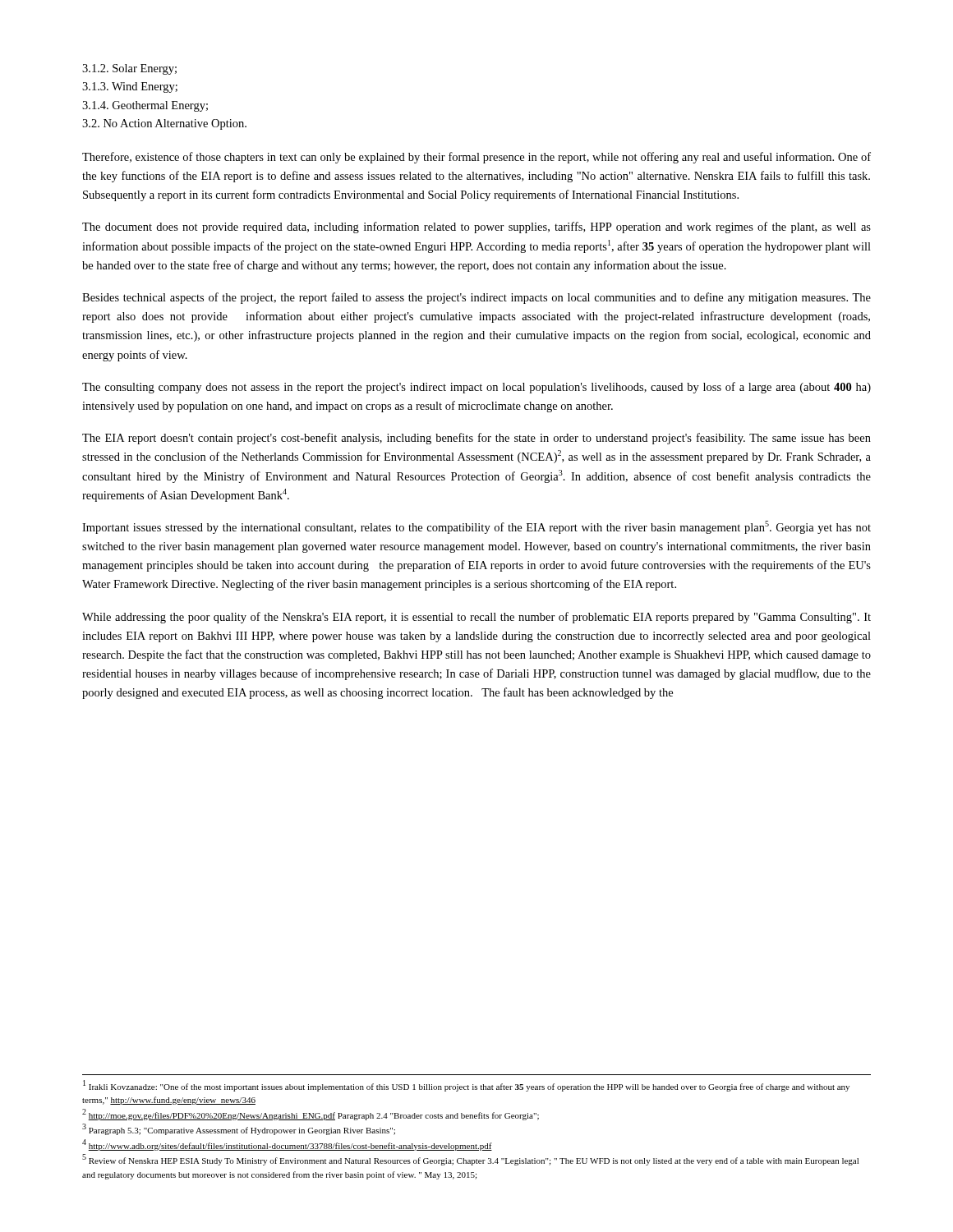The image size is (953, 1232).
Task: Where is the passage that starts "The EIA report doesn't contain project's cost-benefit analysis,"?
Action: pyautogui.click(x=476, y=466)
